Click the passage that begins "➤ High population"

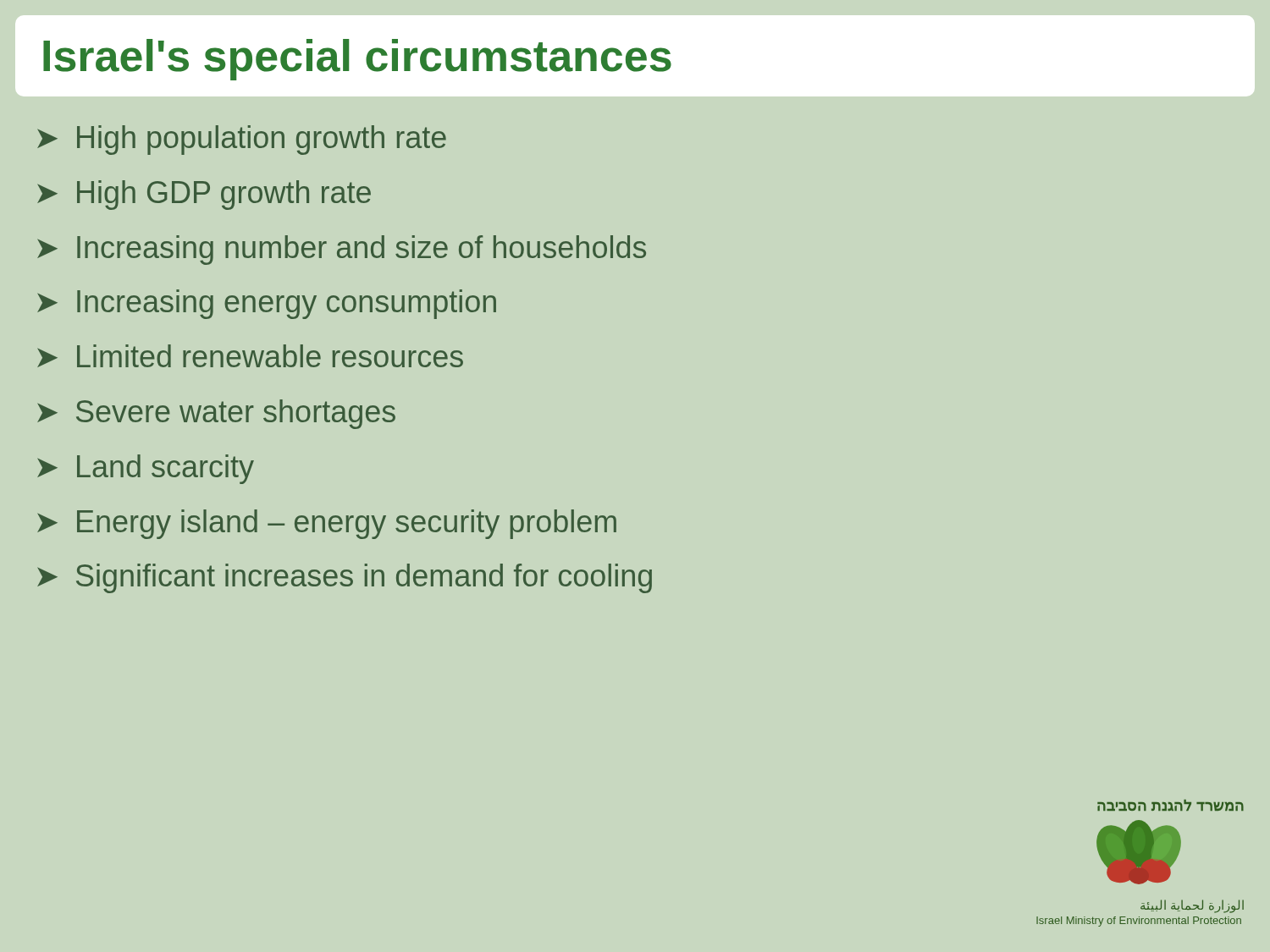(x=241, y=138)
